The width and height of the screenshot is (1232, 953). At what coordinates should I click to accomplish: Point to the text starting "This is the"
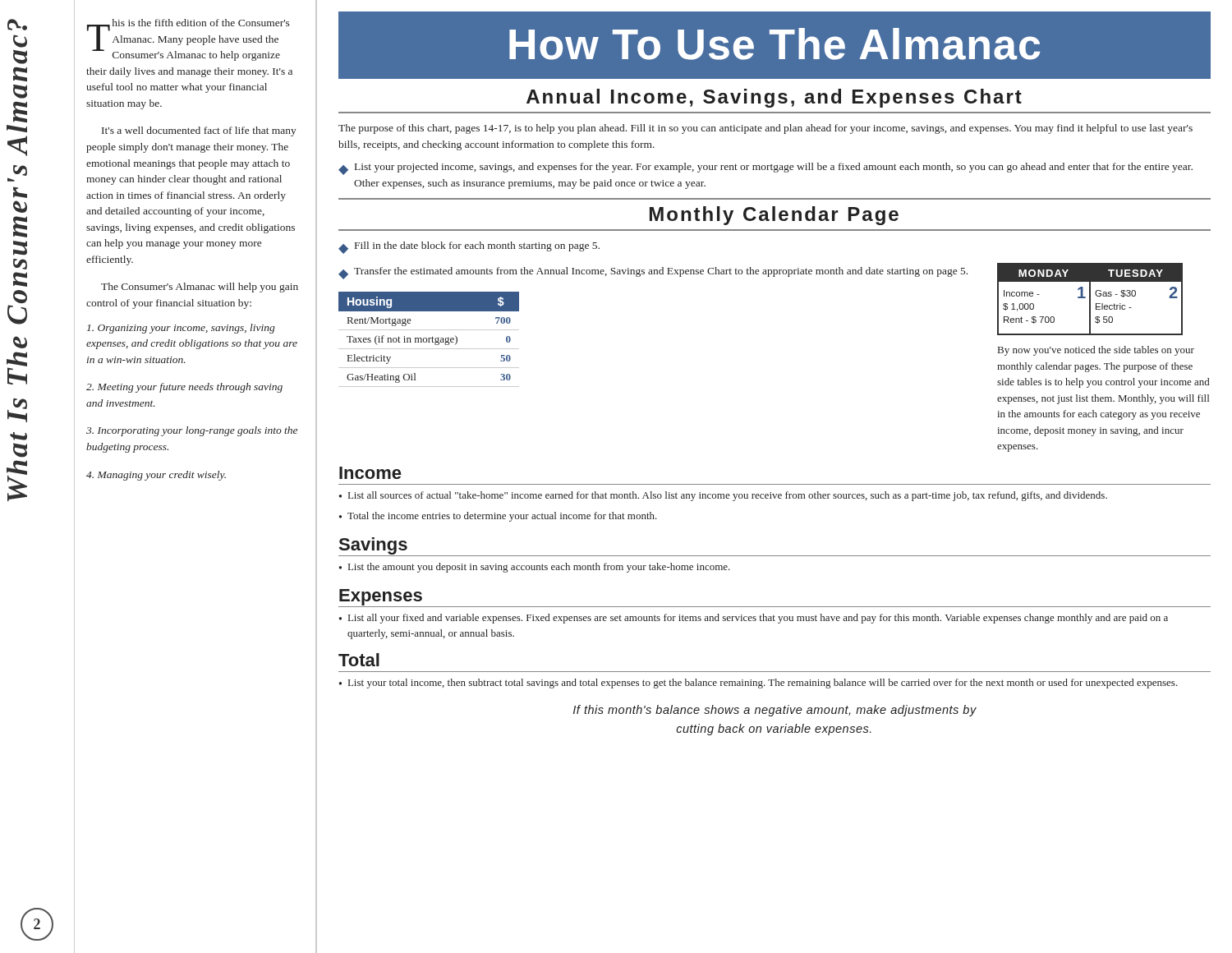tap(190, 62)
